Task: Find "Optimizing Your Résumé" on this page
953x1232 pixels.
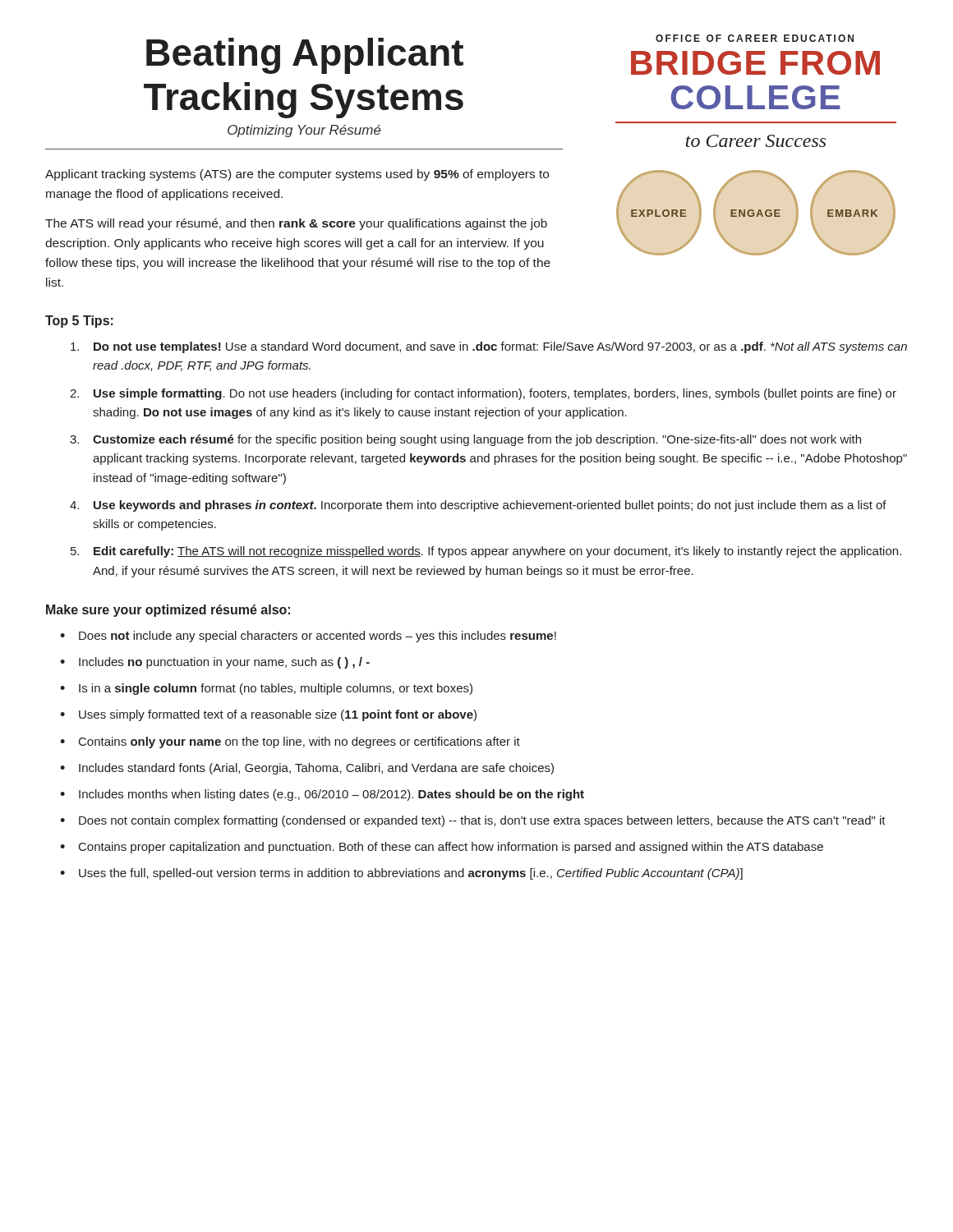Action: [304, 130]
